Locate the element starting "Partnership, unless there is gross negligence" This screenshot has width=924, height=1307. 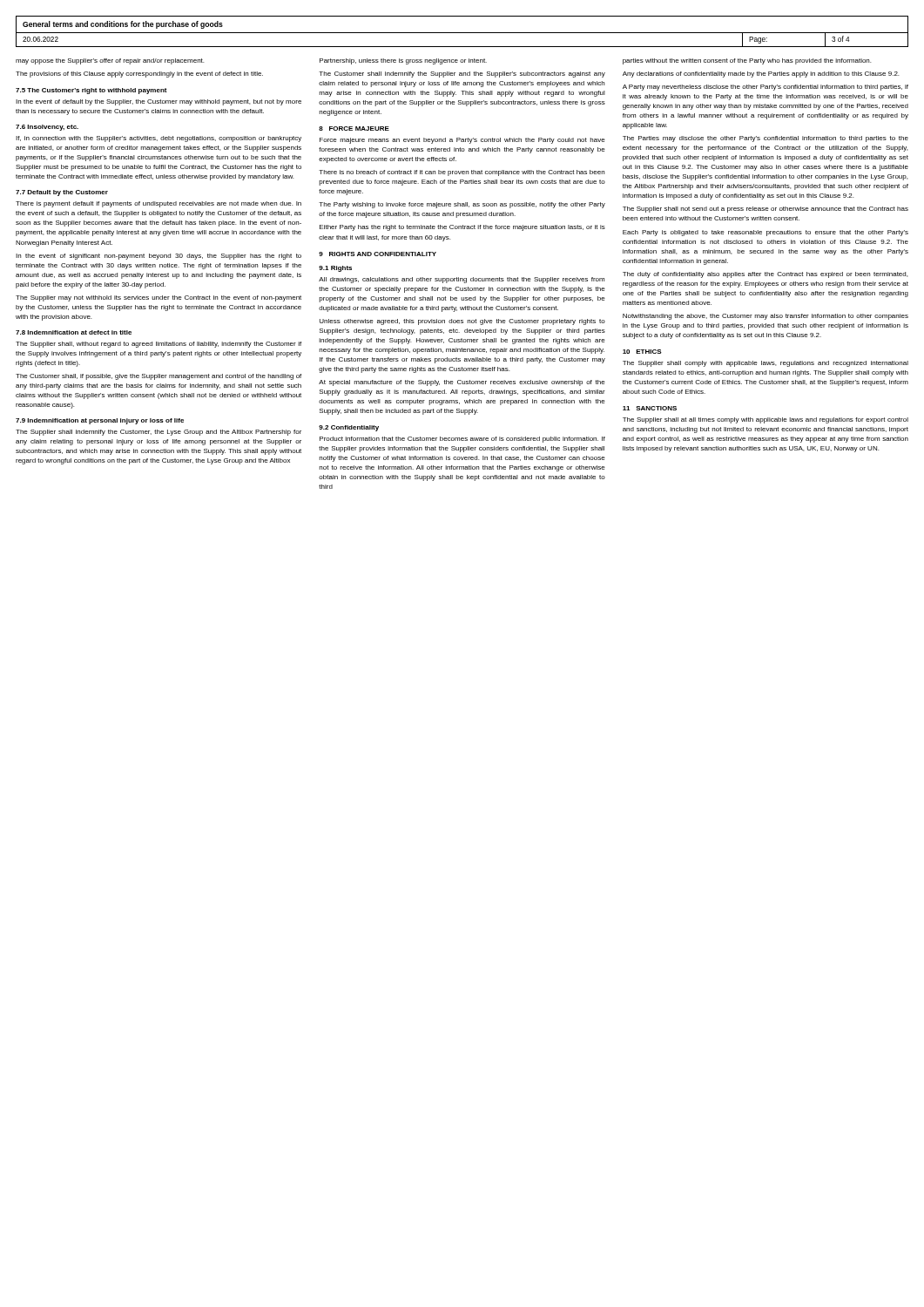462,61
